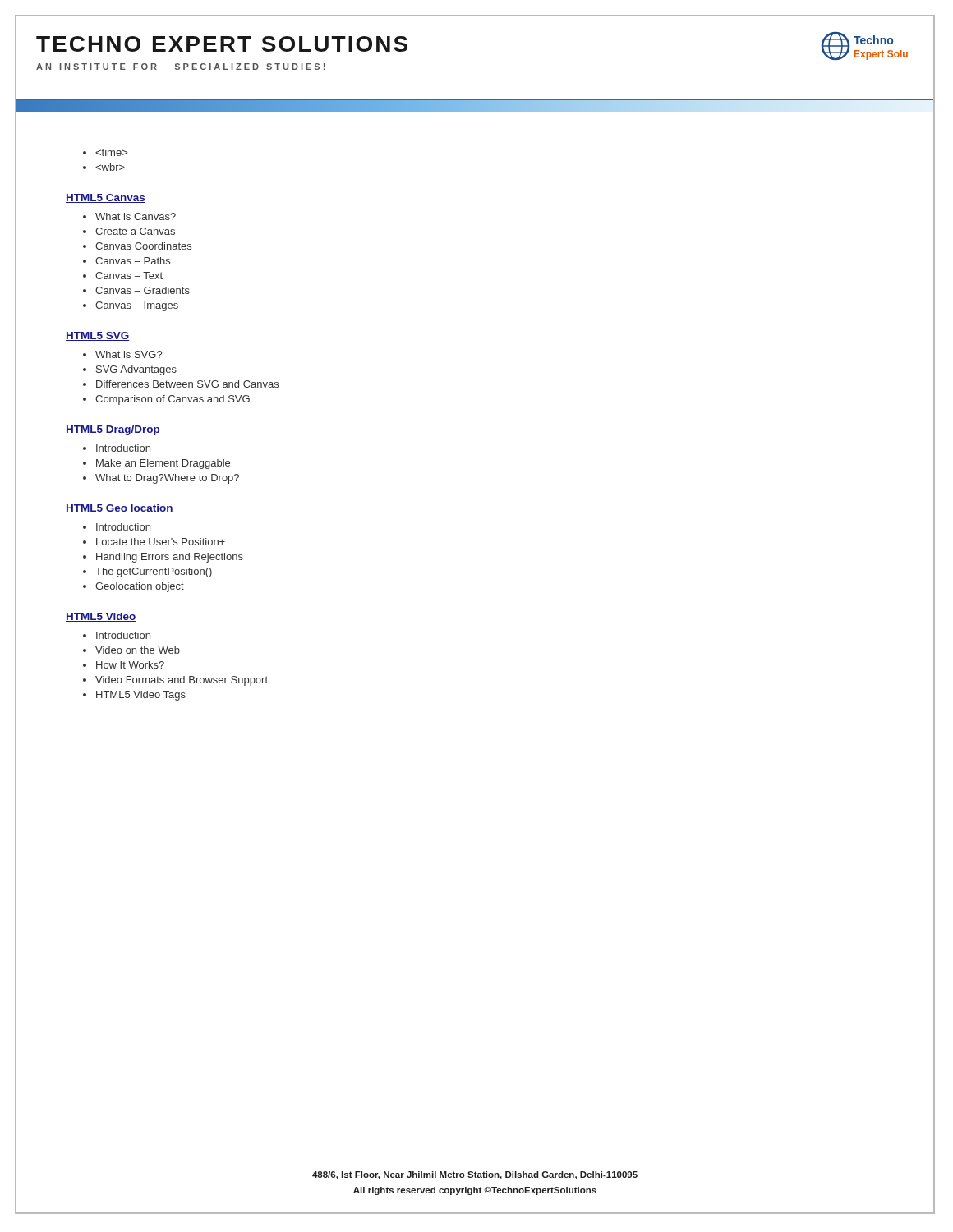
Task: Click on the text block starting "Video on the Web"
Action: click(138, 650)
